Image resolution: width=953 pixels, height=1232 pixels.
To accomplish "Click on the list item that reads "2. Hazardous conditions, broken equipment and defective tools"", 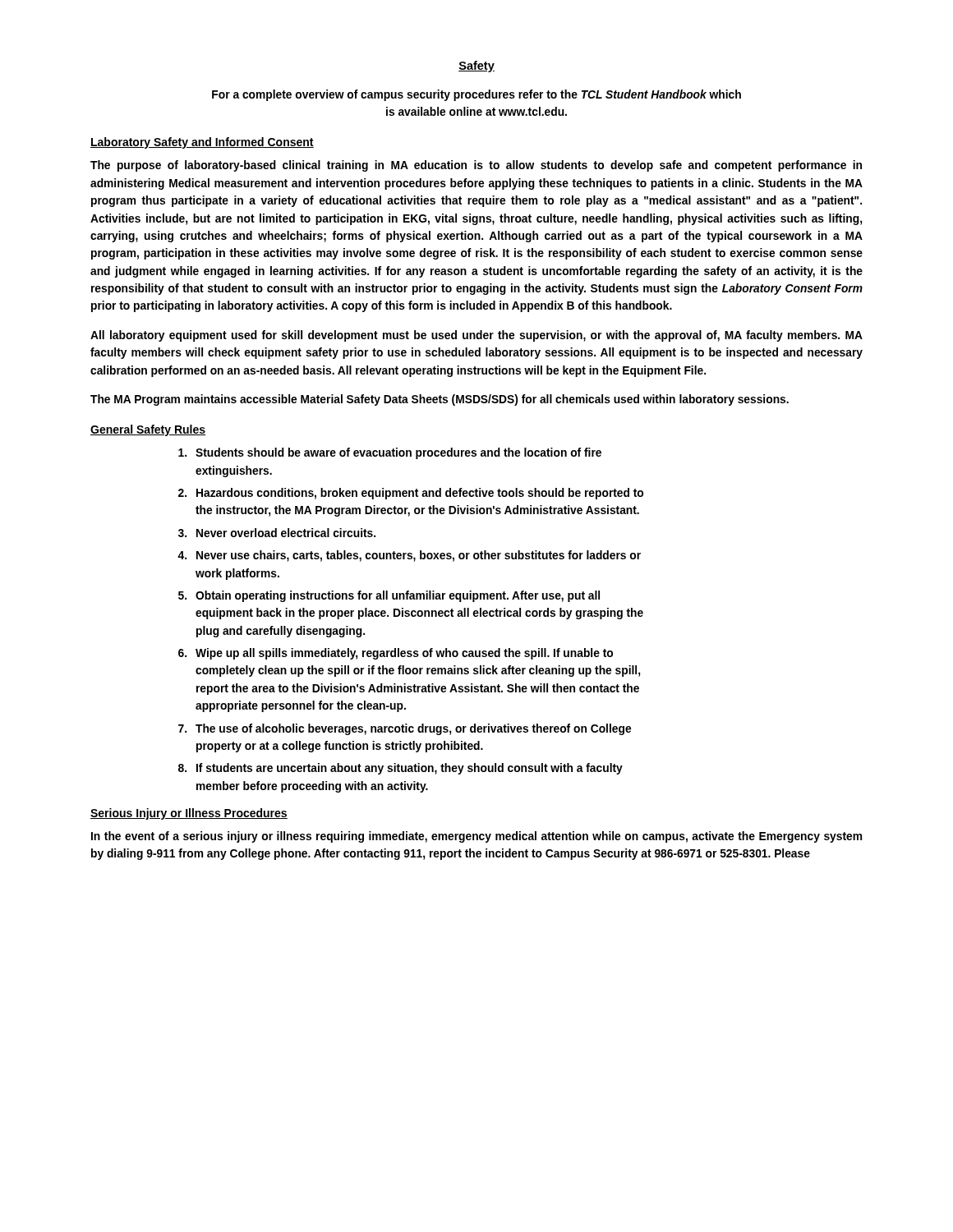I will [509, 502].
